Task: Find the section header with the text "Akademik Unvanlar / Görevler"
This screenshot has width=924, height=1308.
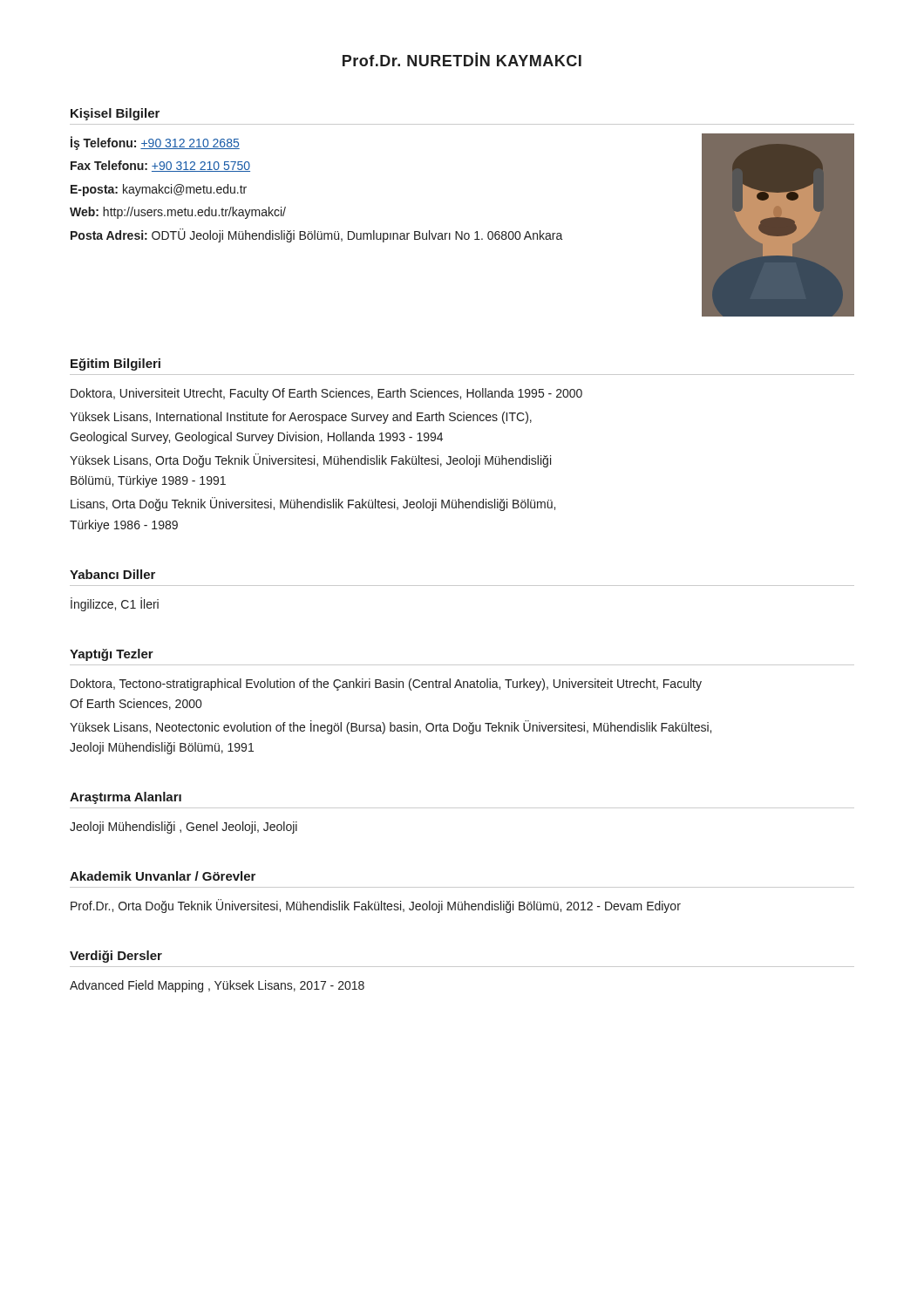Action: click(163, 876)
